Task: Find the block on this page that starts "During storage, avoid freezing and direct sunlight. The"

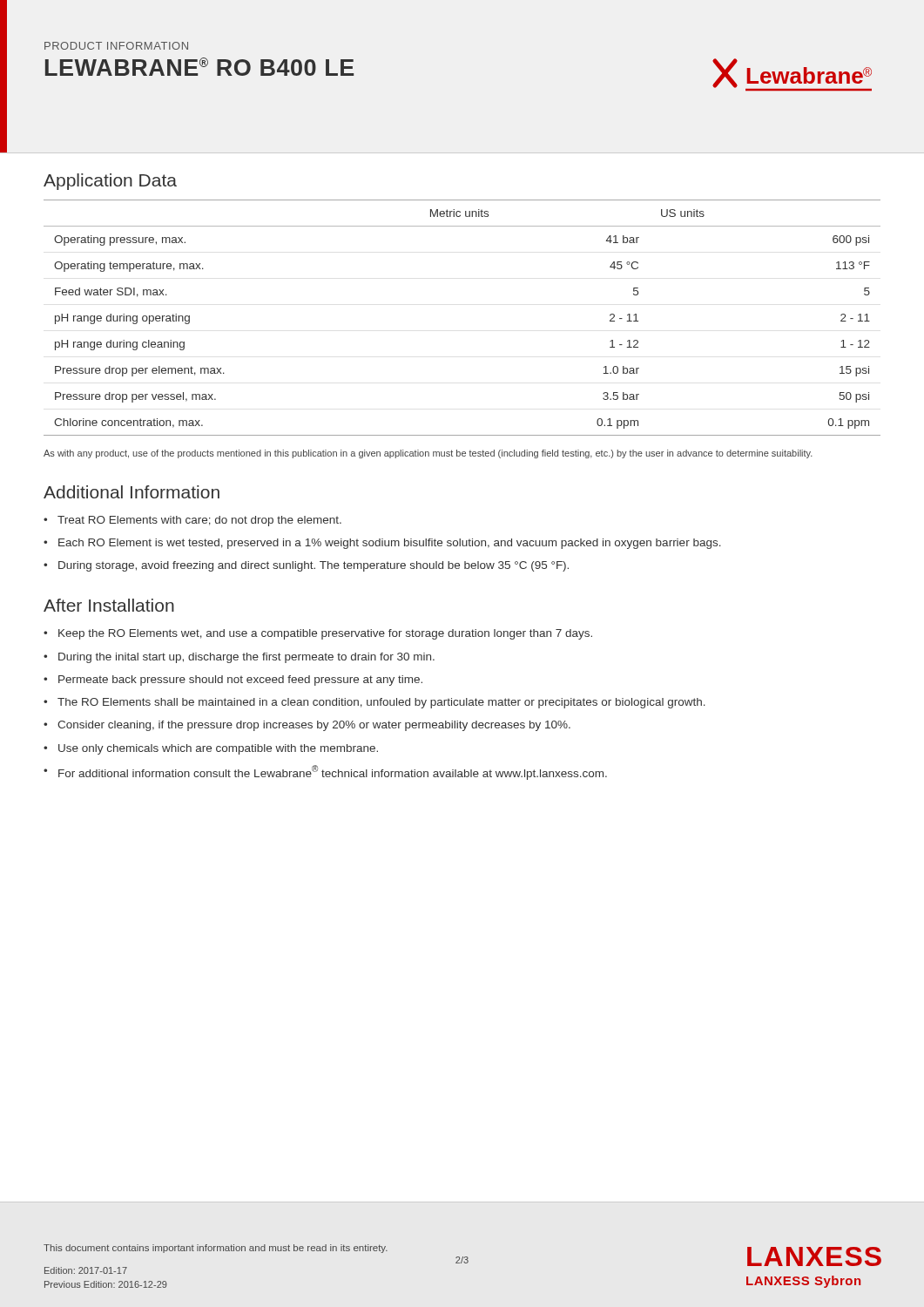Action: pyautogui.click(x=314, y=565)
